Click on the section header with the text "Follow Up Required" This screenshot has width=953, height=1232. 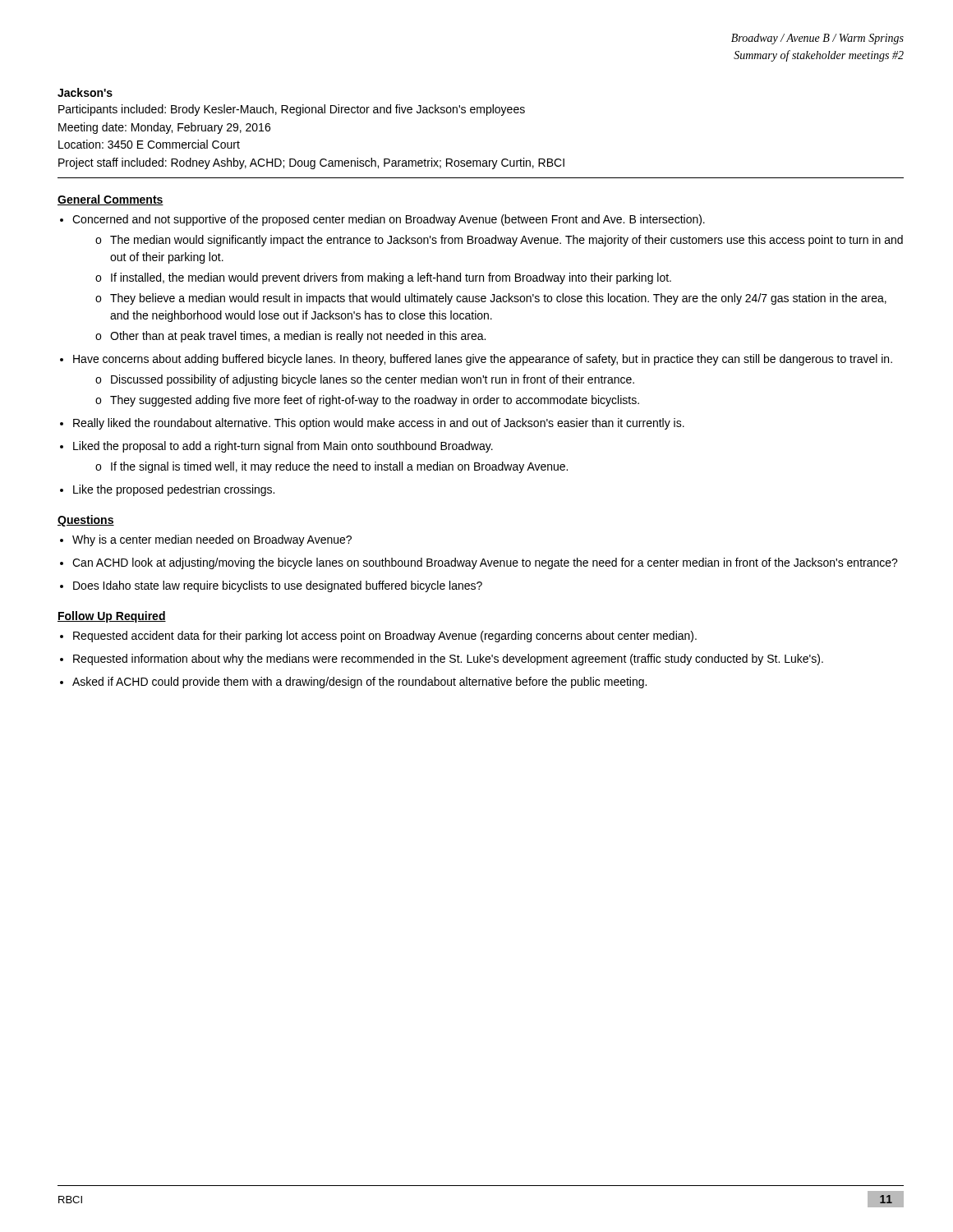pyautogui.click(x=112, y=616)
